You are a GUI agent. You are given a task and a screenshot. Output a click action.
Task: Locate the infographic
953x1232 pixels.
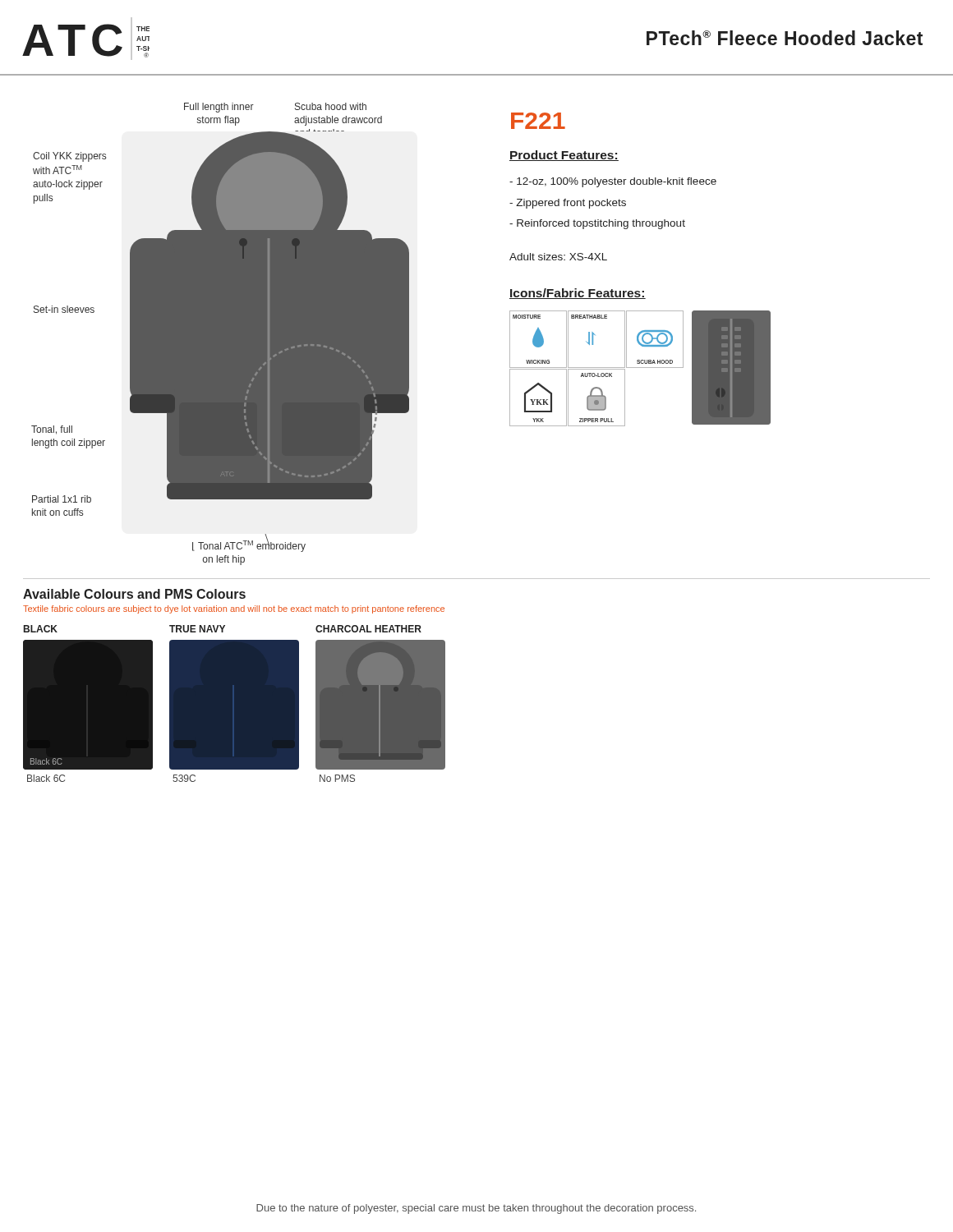tap(720, 367)
